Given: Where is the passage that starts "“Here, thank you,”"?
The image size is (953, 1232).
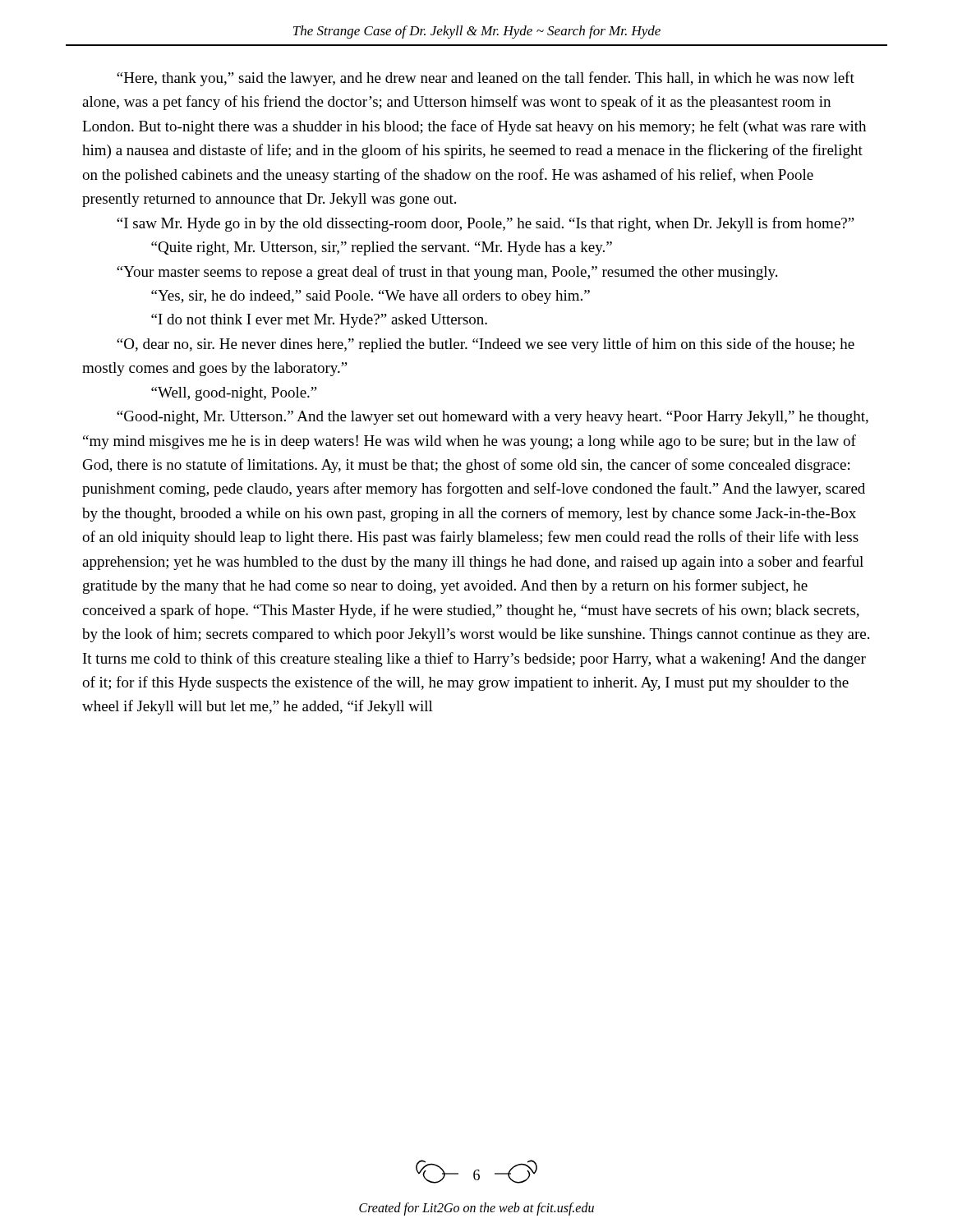Looking at the screenshot, I should 486,79.
